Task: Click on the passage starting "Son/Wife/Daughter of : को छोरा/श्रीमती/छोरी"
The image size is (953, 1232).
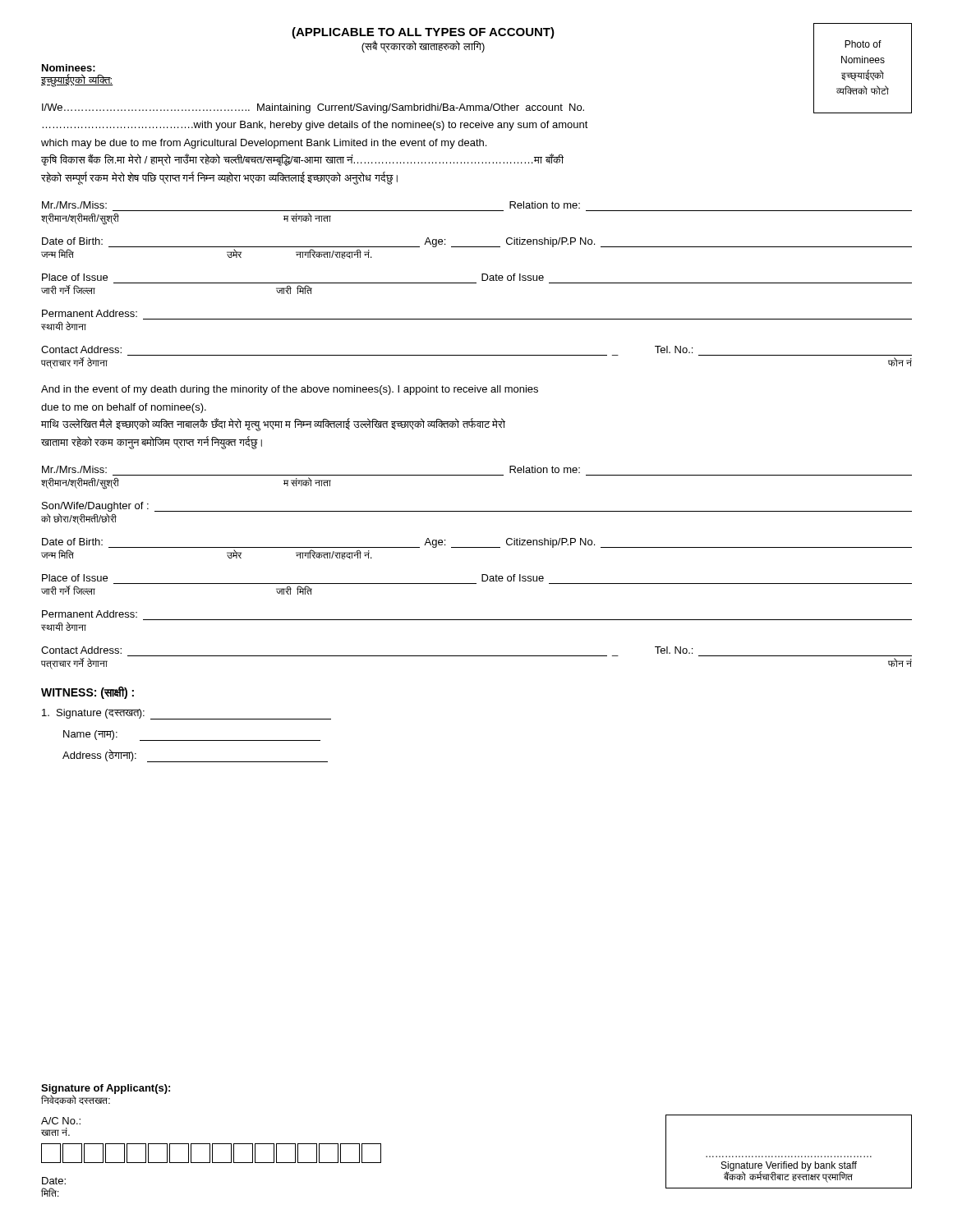Action: [x=476, y=512]
